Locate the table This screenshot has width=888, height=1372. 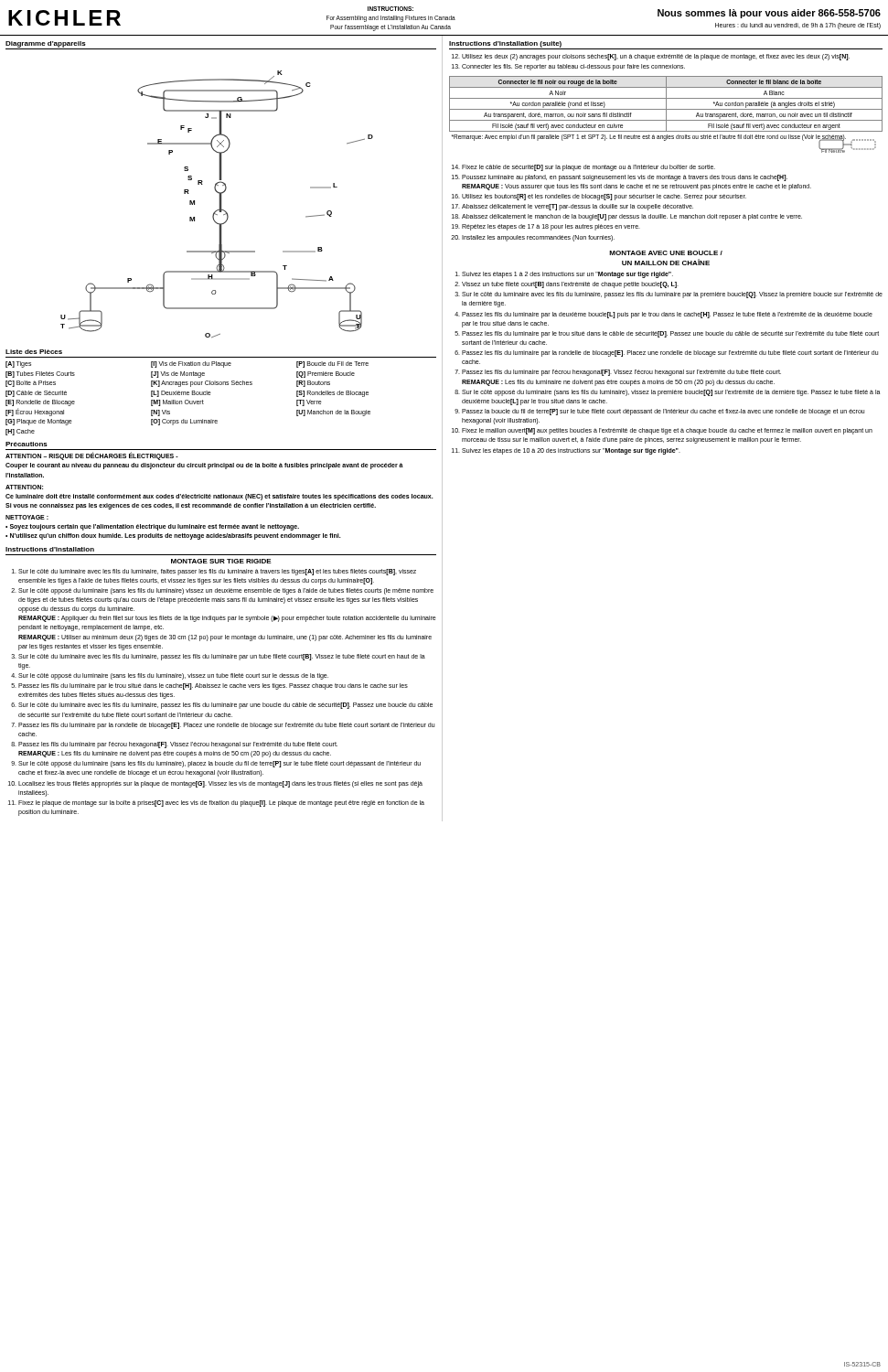click(666, 118)
